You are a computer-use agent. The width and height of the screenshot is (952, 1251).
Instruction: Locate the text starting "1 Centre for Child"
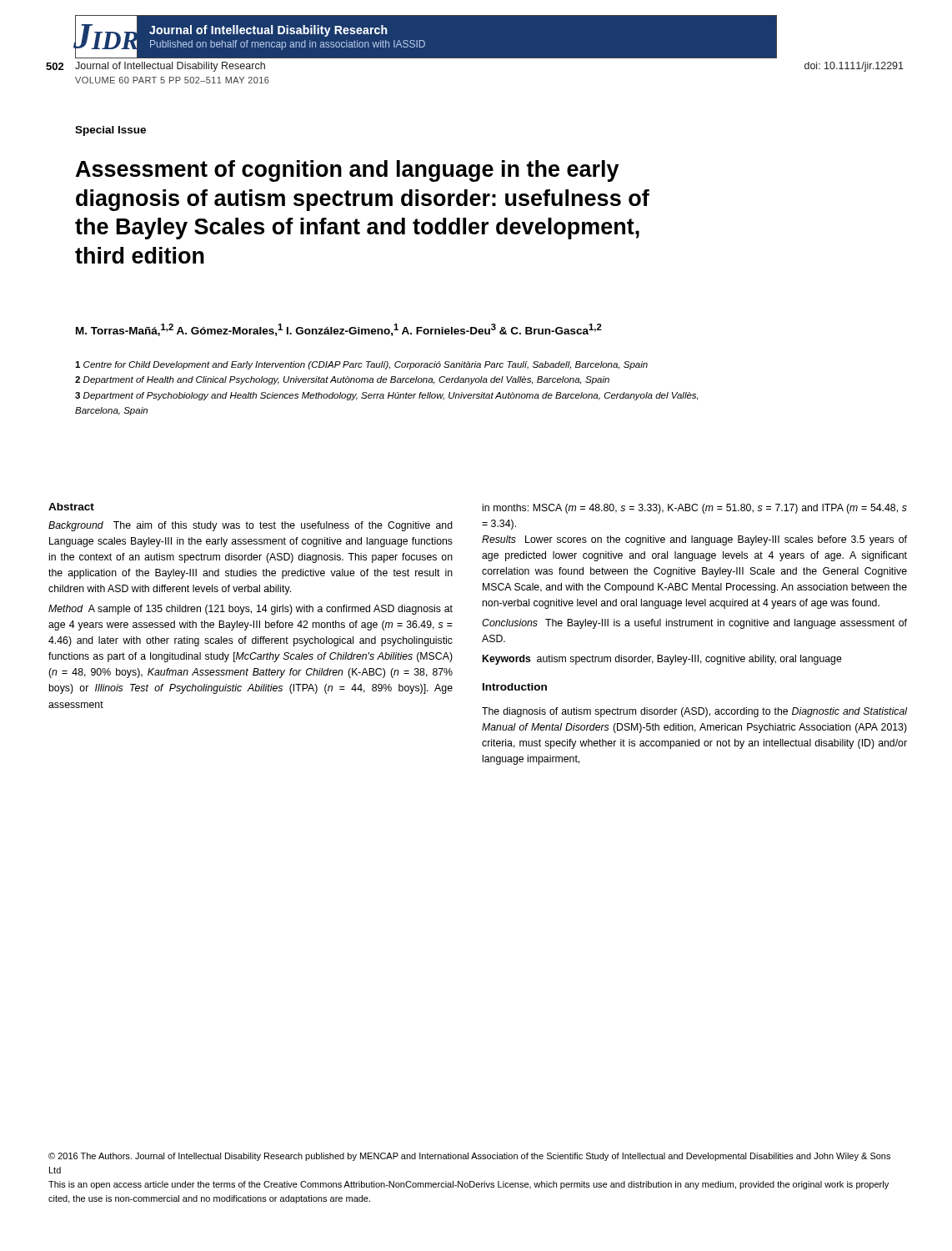point(387,387)
